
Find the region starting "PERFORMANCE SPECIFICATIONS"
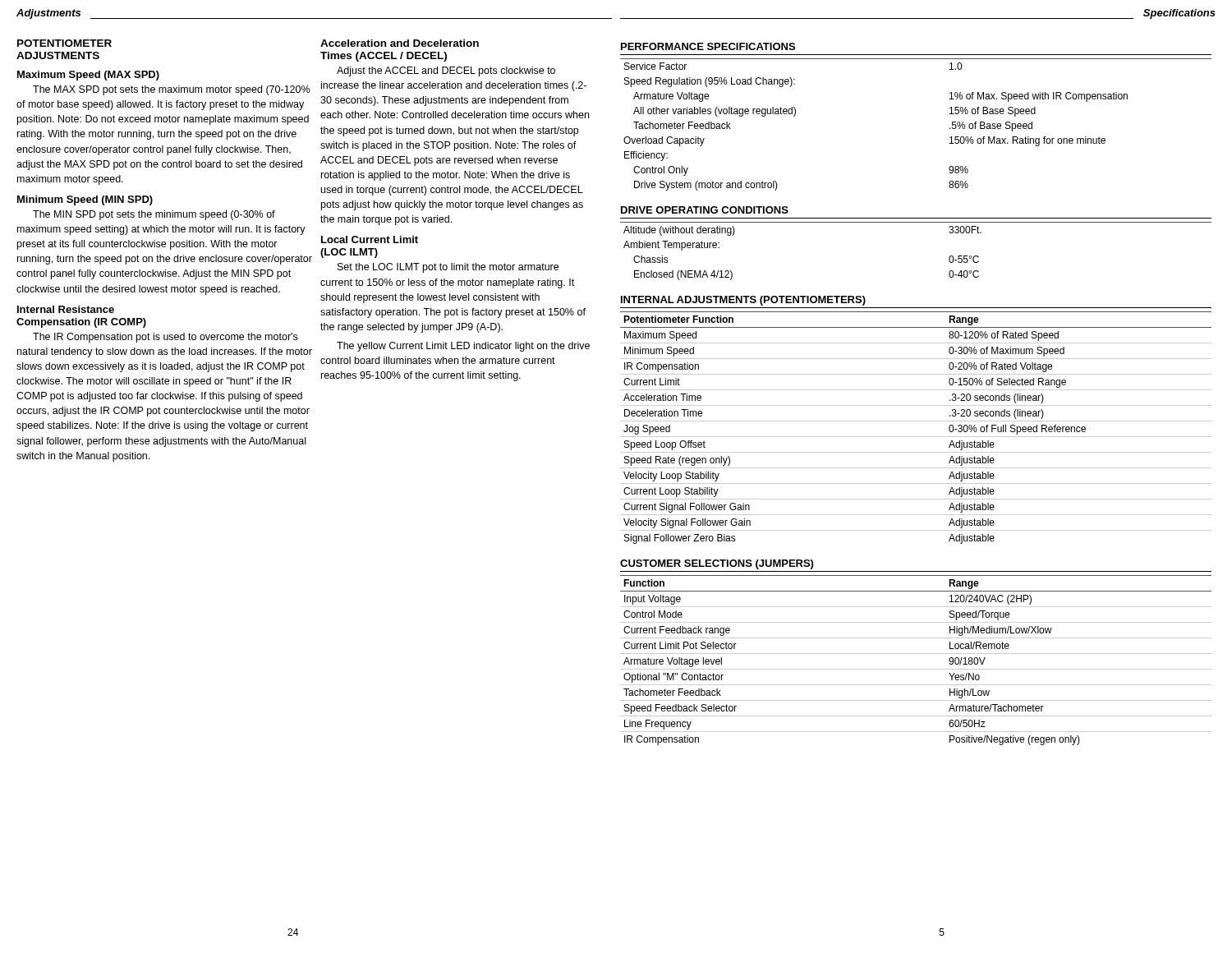point(708,46)
